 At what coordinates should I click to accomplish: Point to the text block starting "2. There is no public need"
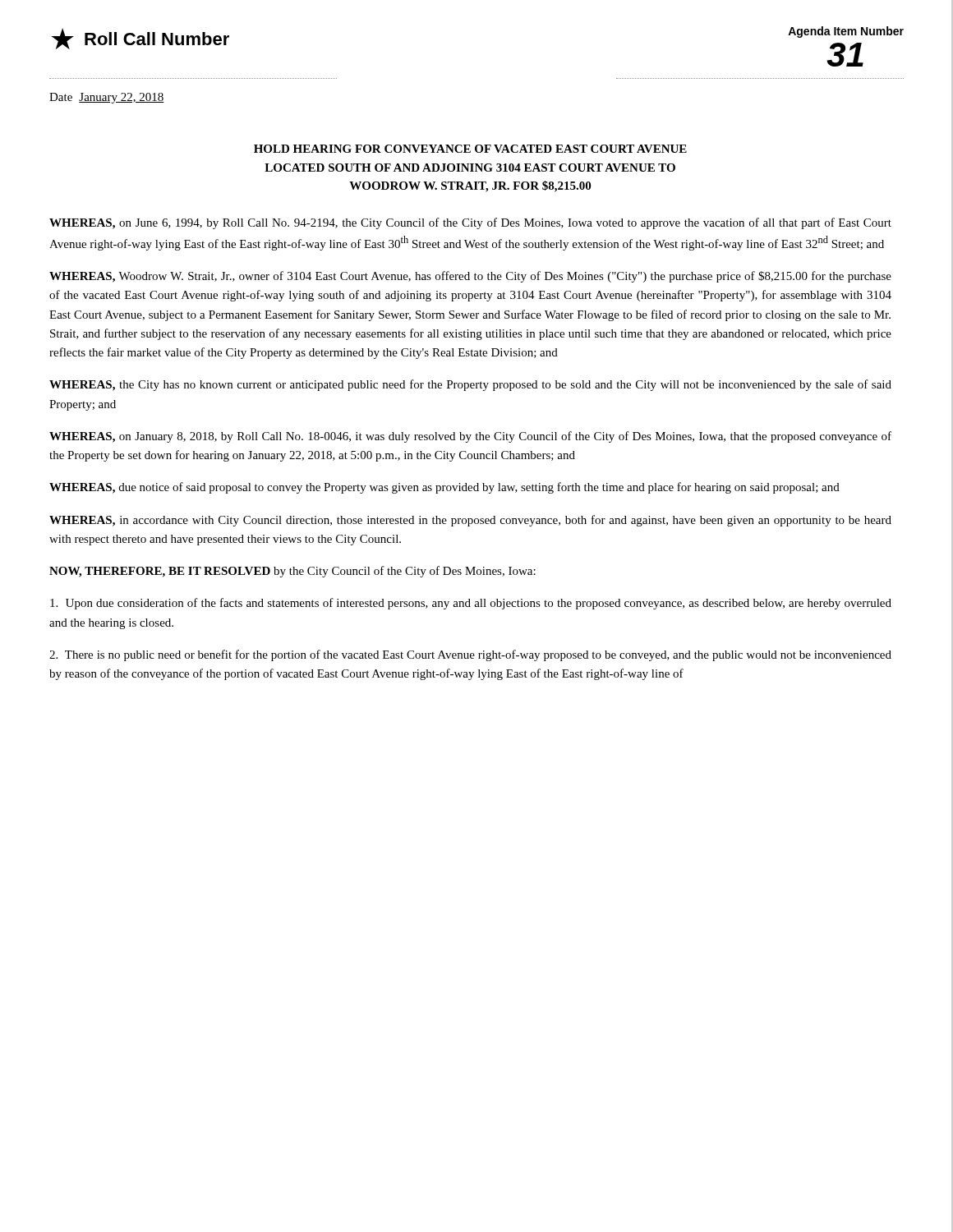coord(470,664)
